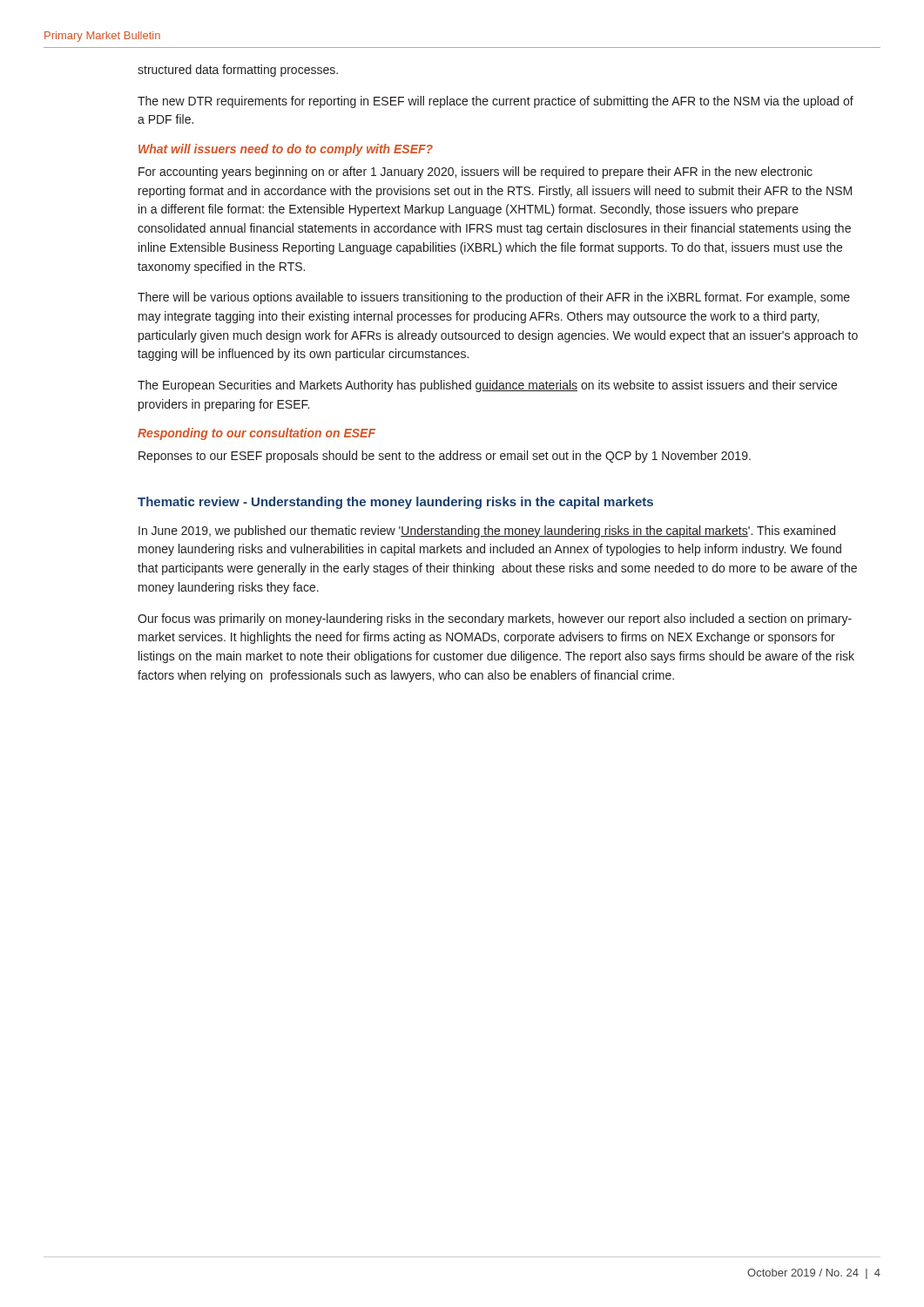Screen dimensions: 1307x924
Task: Find the block on this page that starts "For accounting years beginning on or after 1"
Action: point(495,219)
